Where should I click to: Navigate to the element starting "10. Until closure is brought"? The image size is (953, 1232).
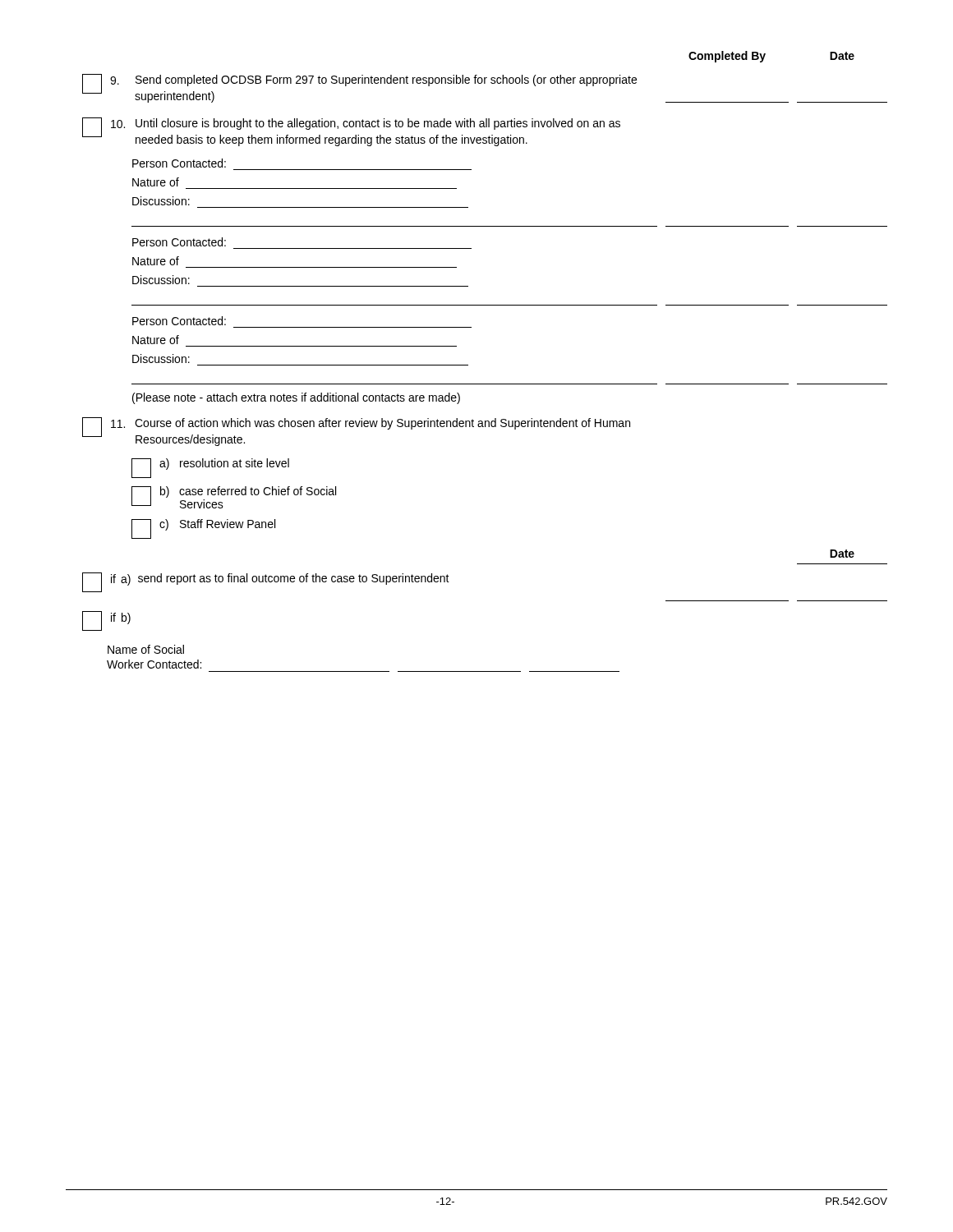coord(370,132)
